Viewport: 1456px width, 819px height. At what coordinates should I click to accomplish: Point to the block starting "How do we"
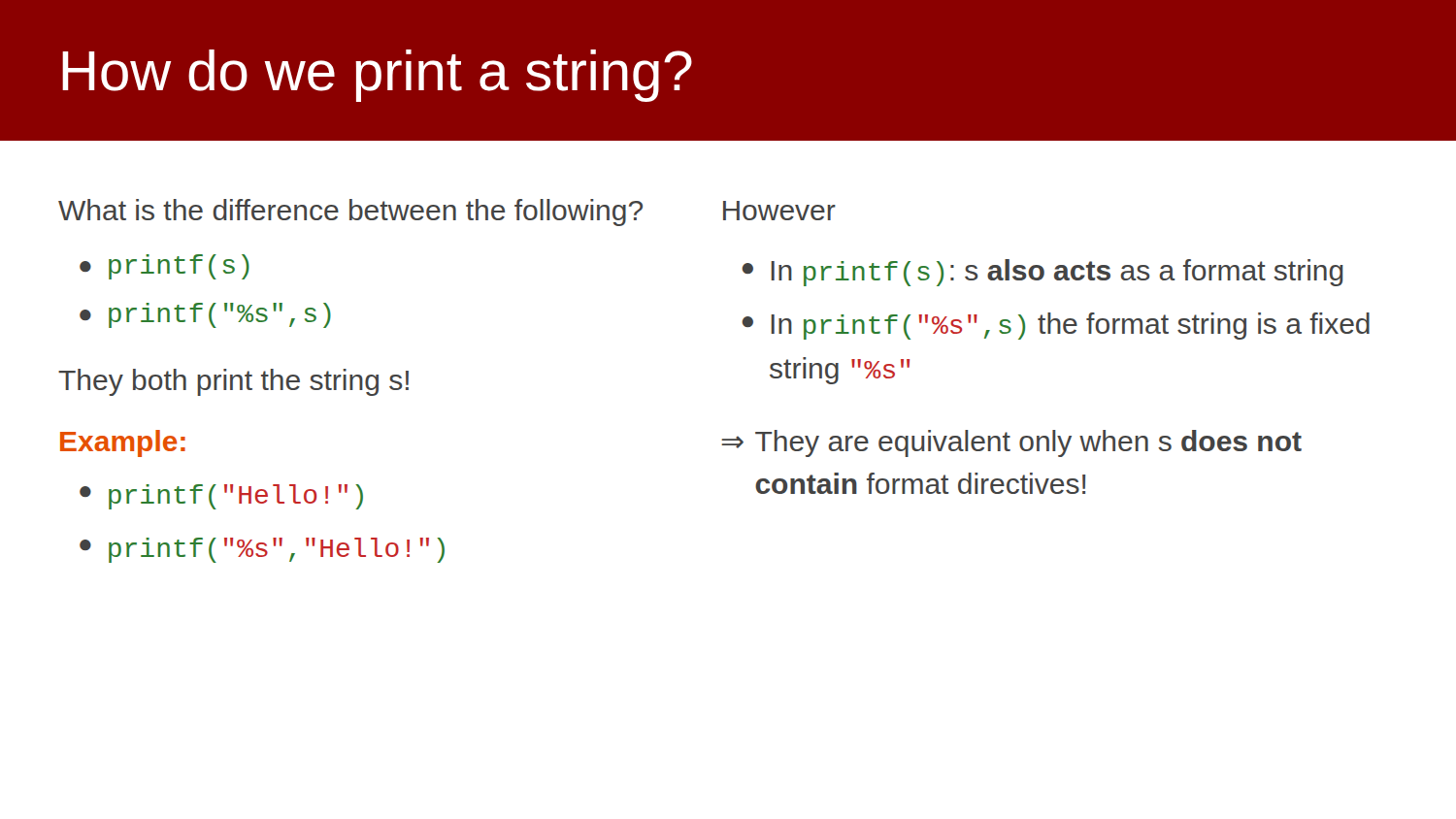(x=376, y=70)
